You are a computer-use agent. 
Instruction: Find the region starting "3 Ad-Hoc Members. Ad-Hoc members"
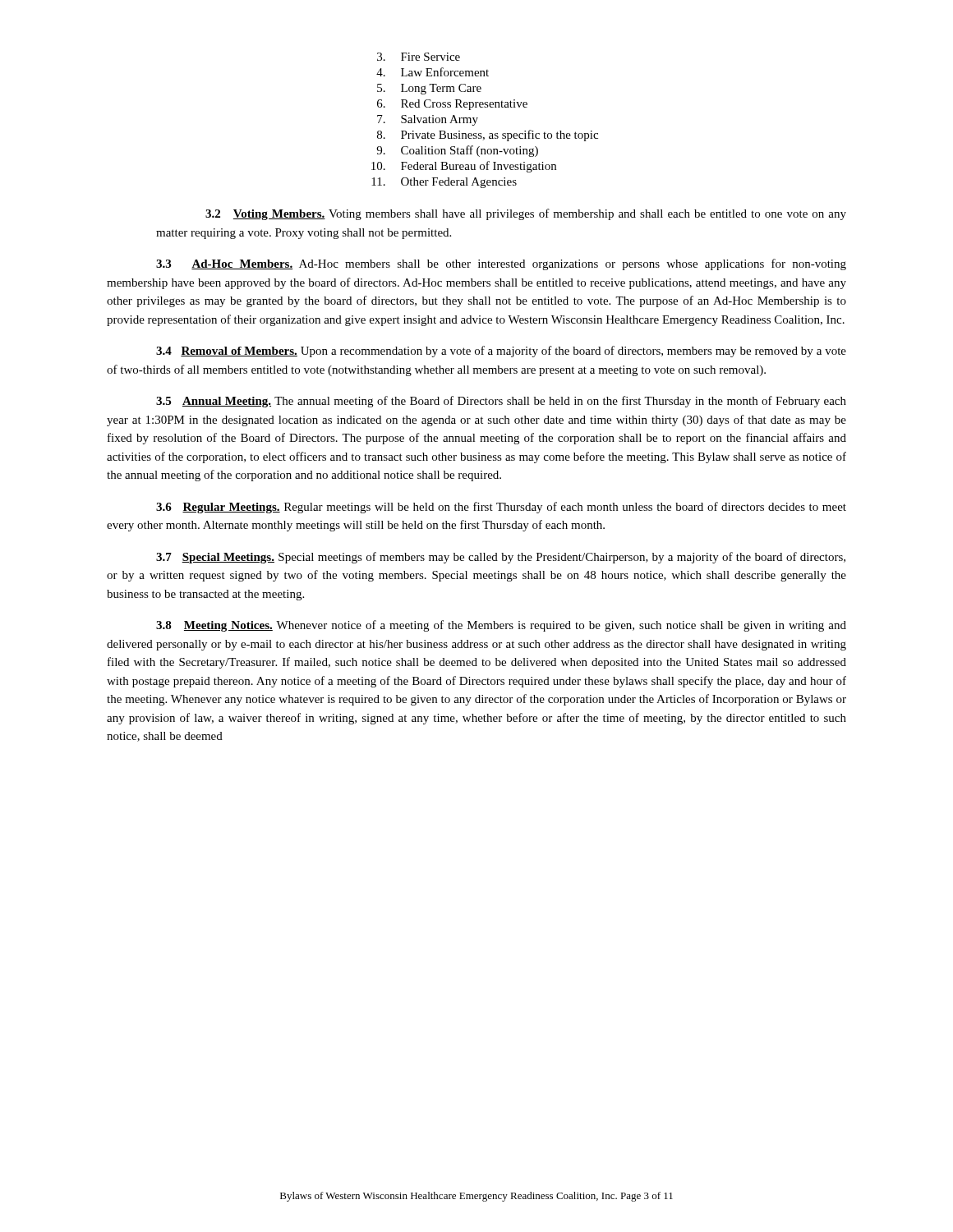point(476,292)
